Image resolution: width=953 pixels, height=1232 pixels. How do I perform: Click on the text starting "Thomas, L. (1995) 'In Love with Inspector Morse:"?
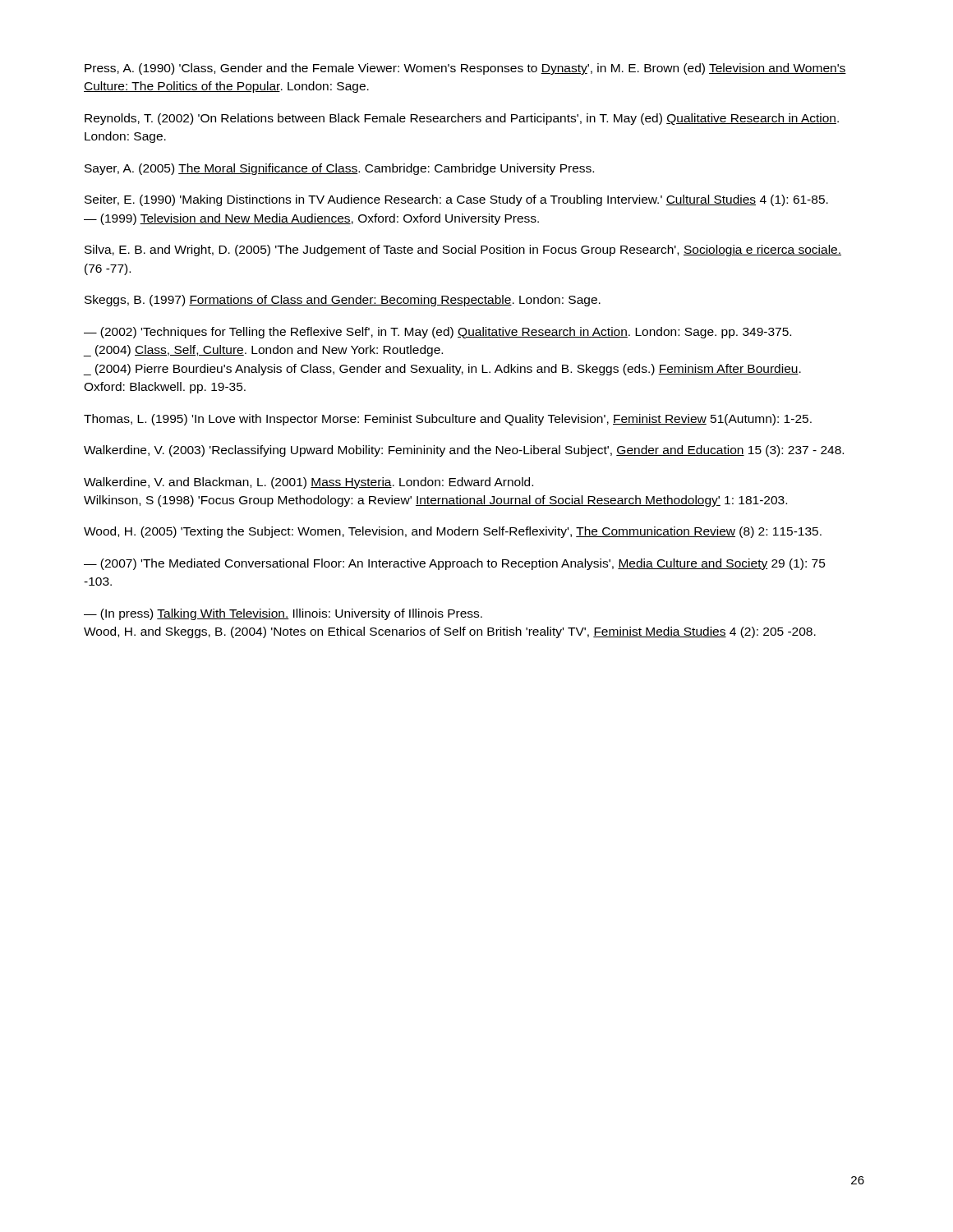[465, 419]
